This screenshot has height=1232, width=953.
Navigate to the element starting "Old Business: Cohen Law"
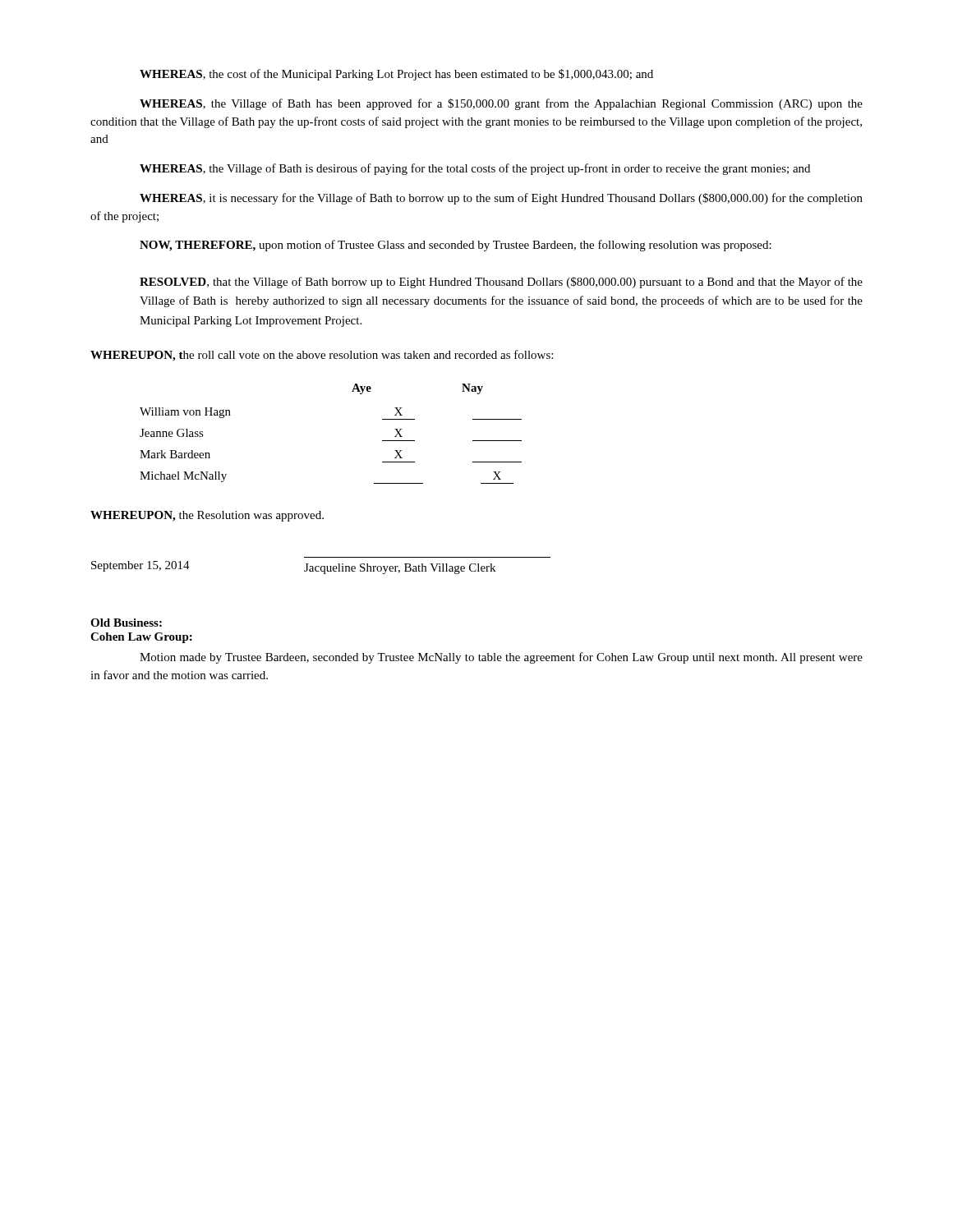coord(126,623)
